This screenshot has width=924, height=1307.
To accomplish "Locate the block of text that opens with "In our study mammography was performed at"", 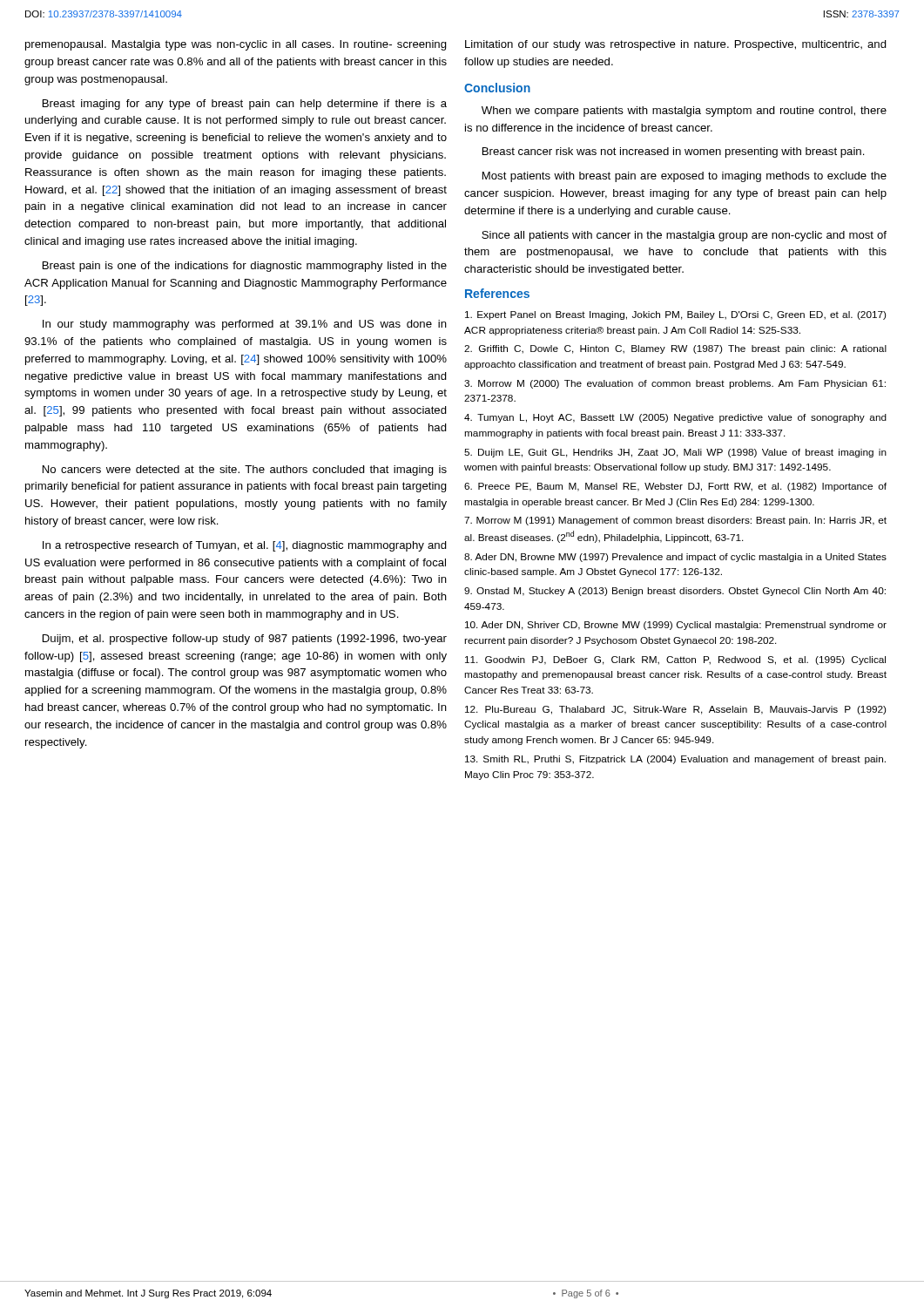I will pos(236,385).
